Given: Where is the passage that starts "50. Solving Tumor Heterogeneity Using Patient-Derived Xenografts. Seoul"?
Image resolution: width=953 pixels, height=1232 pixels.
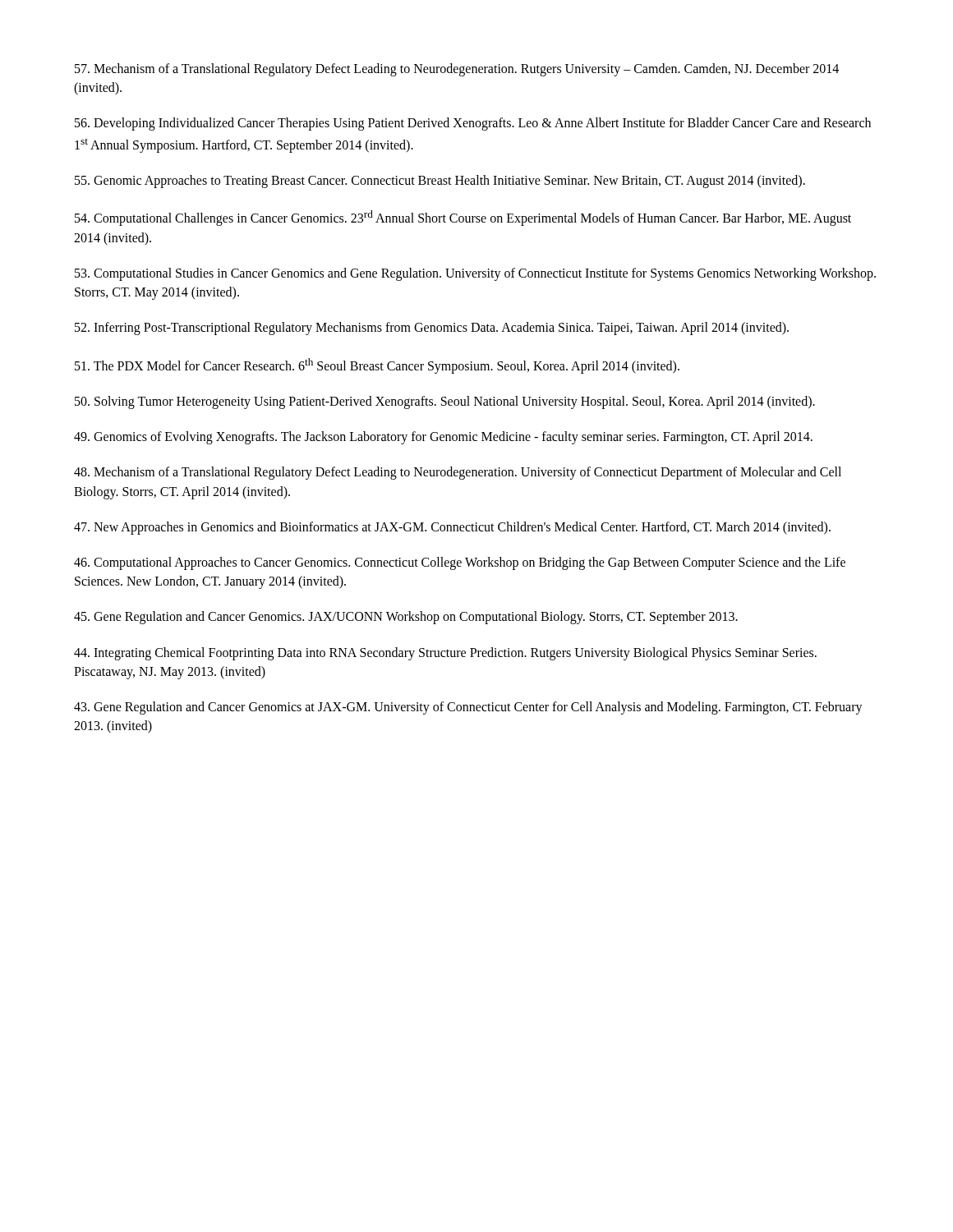Looking at the screenshot, I should point(445,401).
